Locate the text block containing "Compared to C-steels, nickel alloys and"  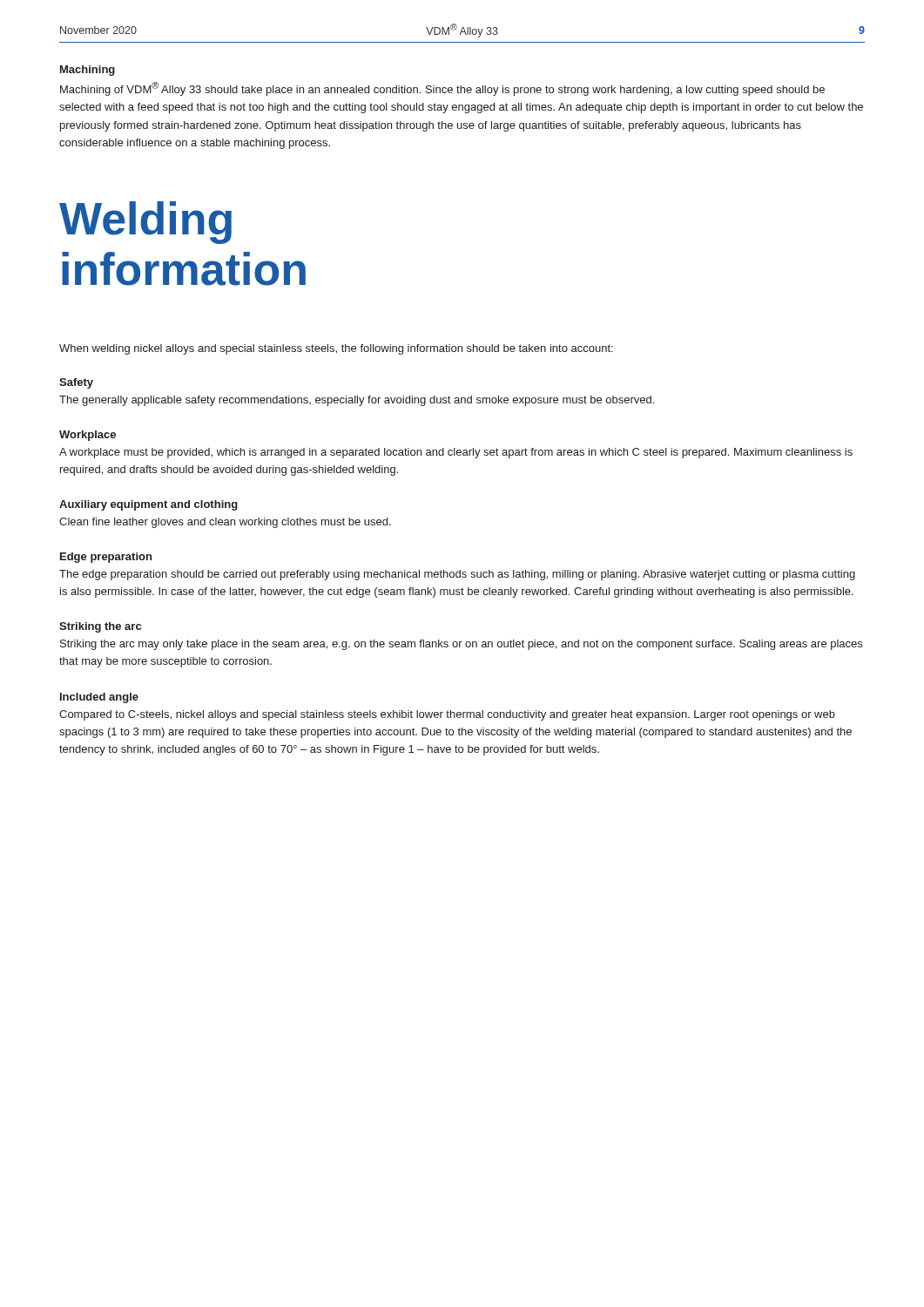coord(456,731)
